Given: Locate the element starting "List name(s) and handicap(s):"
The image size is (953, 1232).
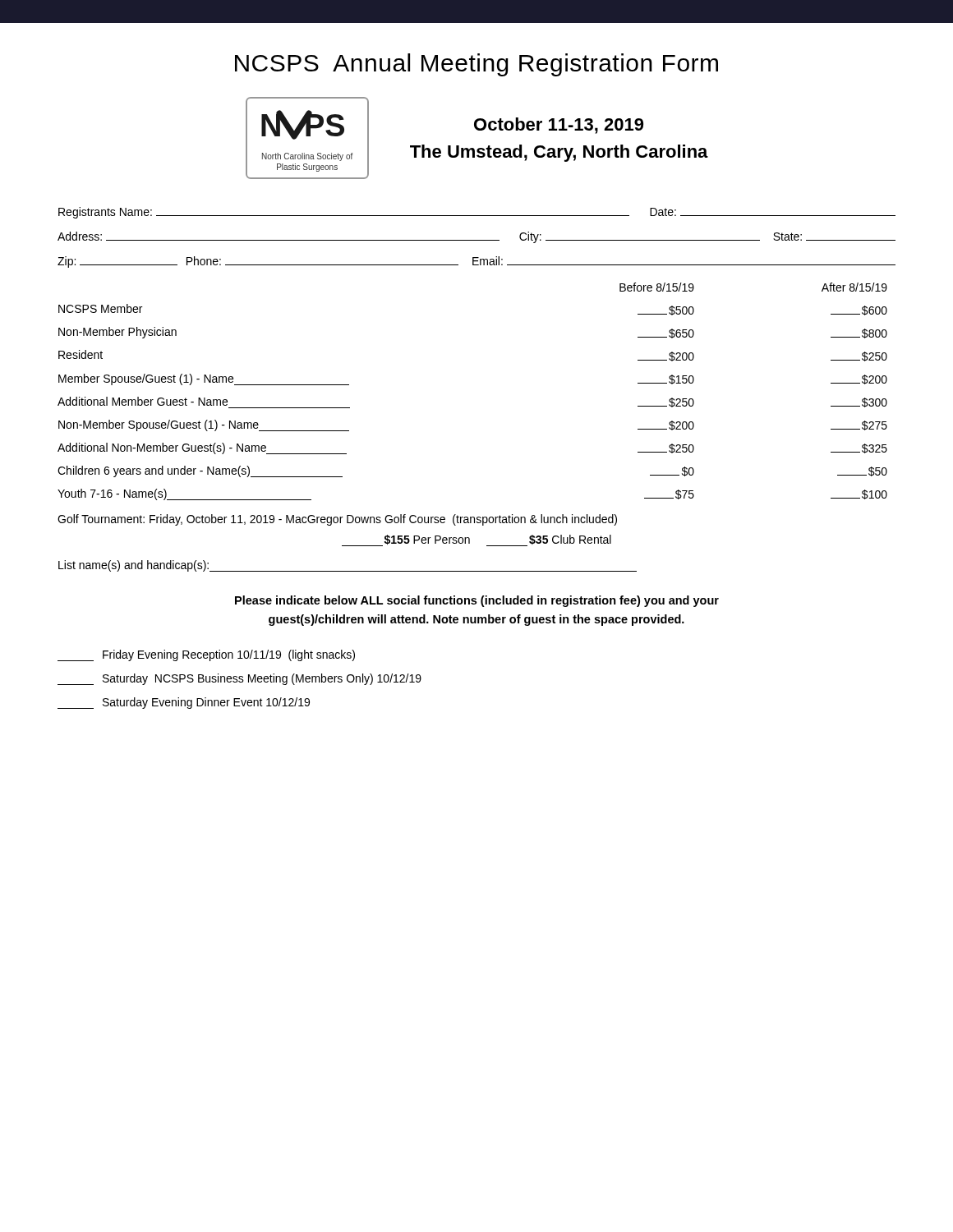Looking at the screenshot, I should point(347,565).
